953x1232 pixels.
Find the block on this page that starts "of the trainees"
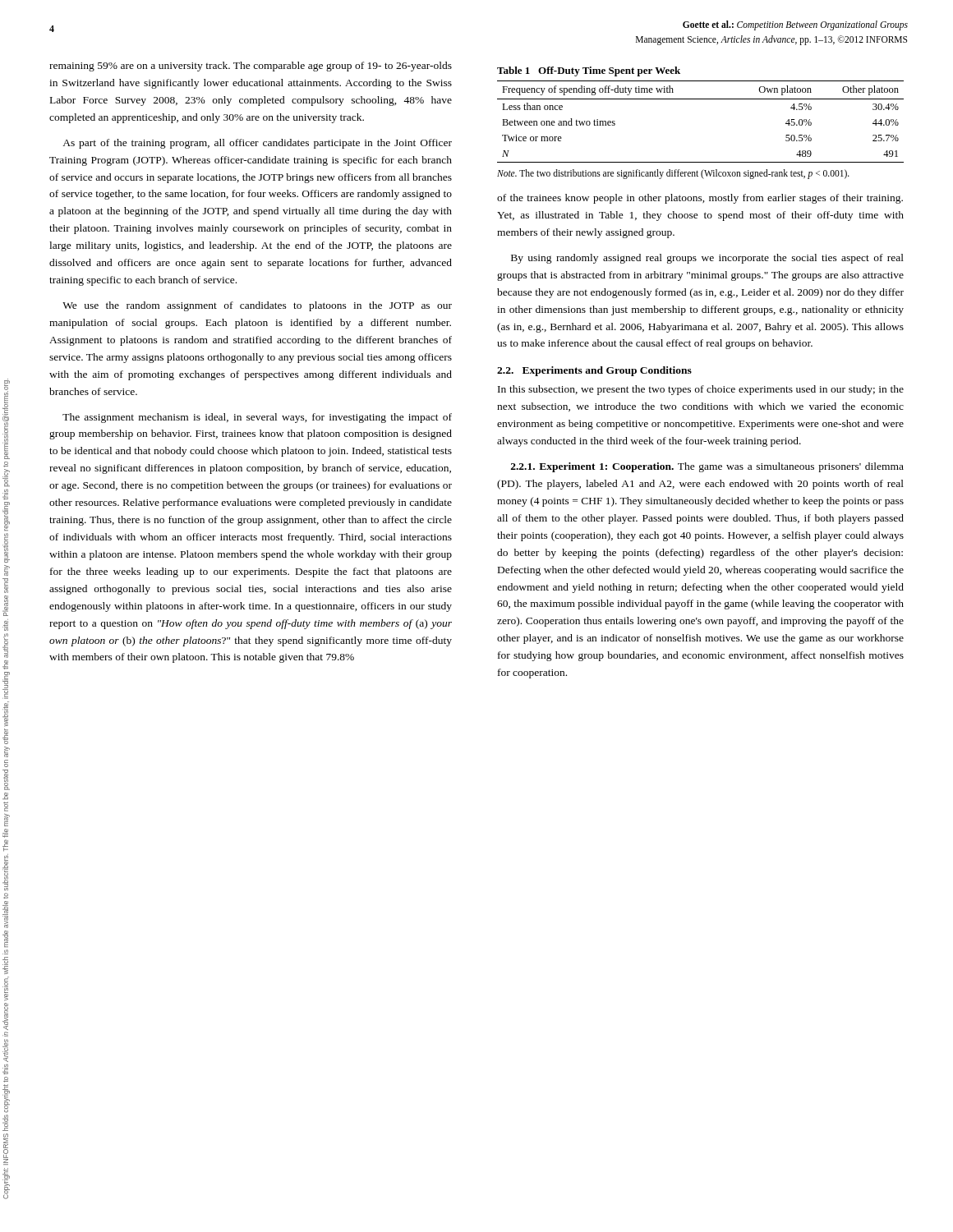(x=700, y=215)
